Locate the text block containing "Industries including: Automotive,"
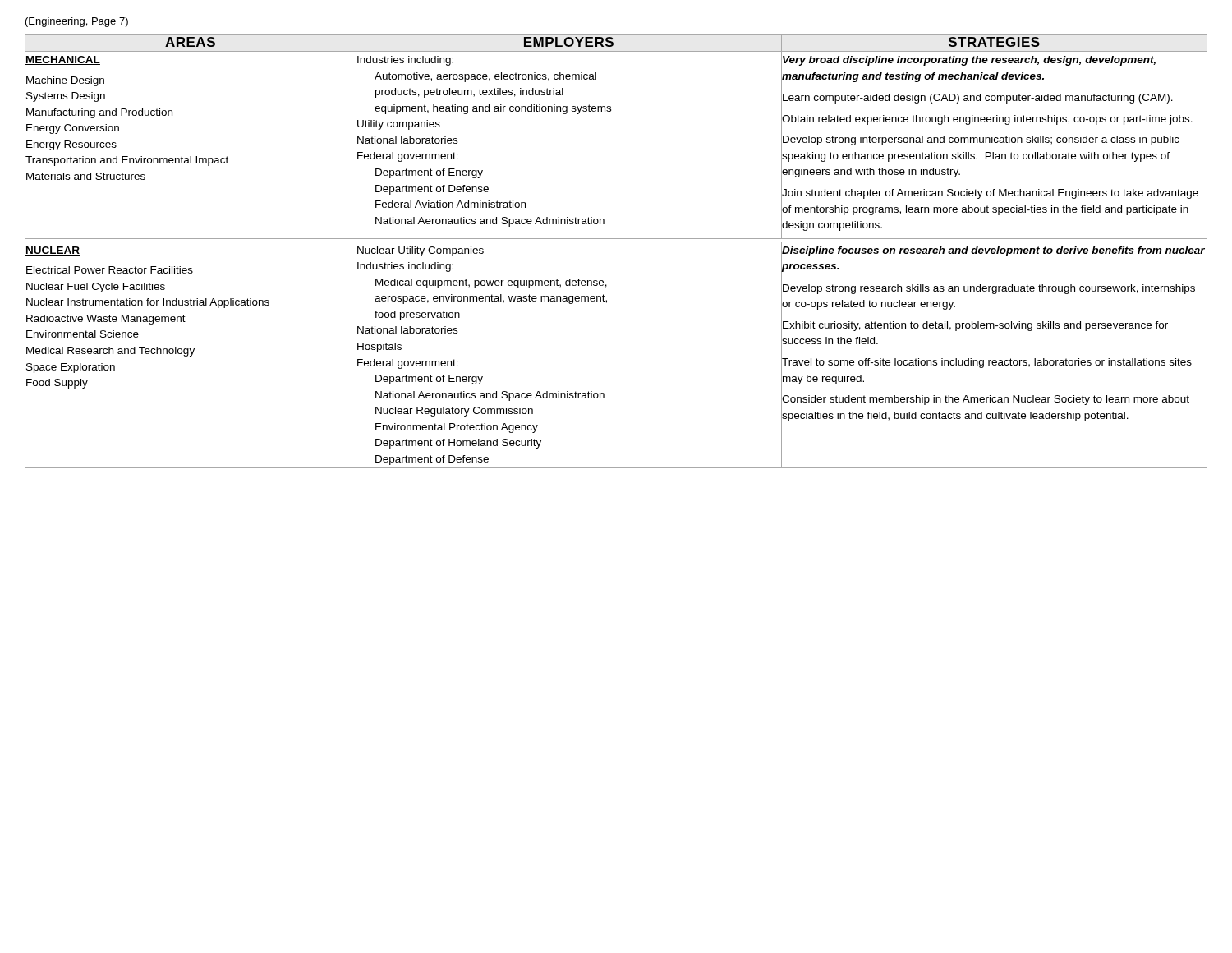This screenshot has width=1232, height=953. [569, 141]
